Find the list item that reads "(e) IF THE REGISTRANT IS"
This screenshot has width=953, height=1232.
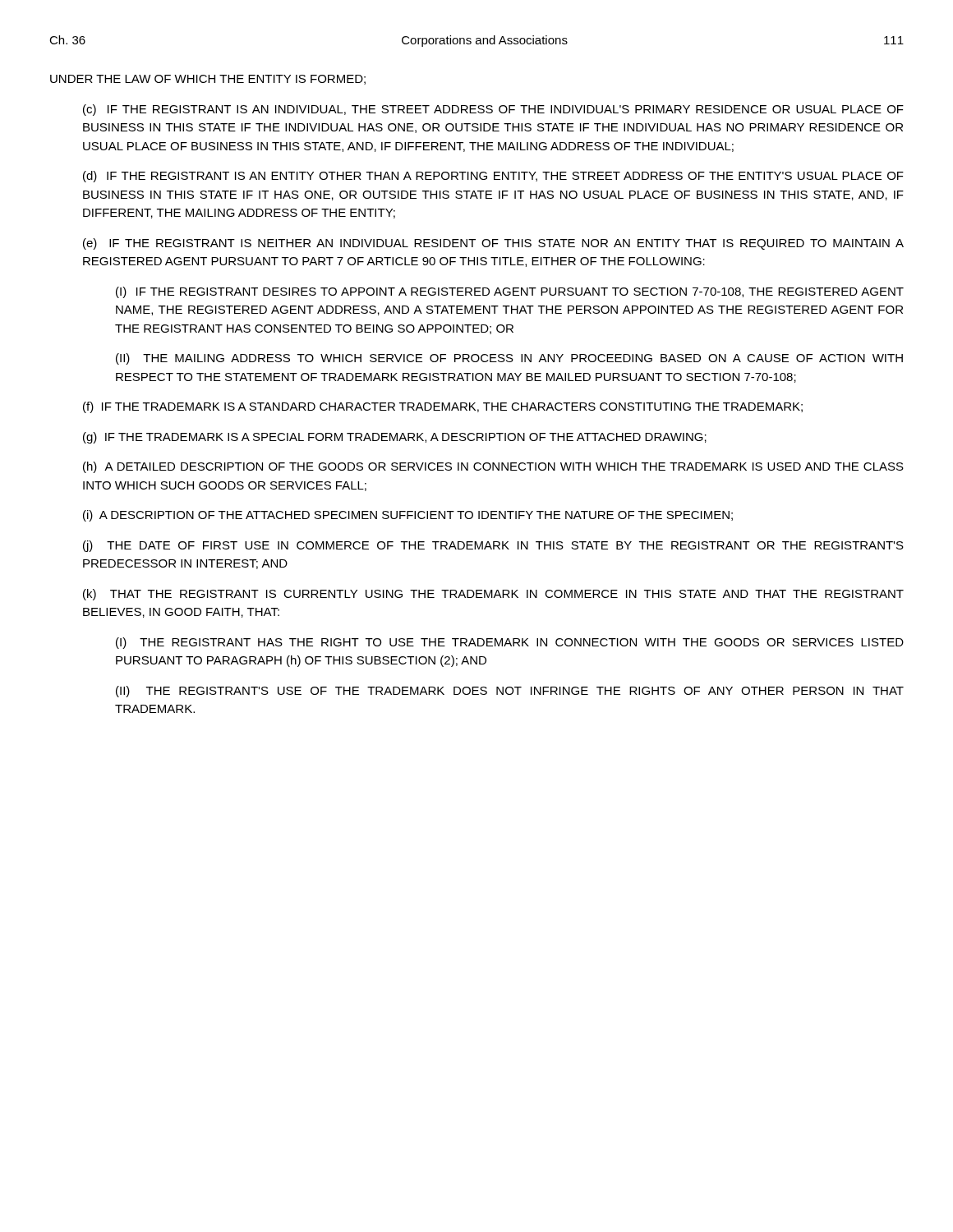493,252
